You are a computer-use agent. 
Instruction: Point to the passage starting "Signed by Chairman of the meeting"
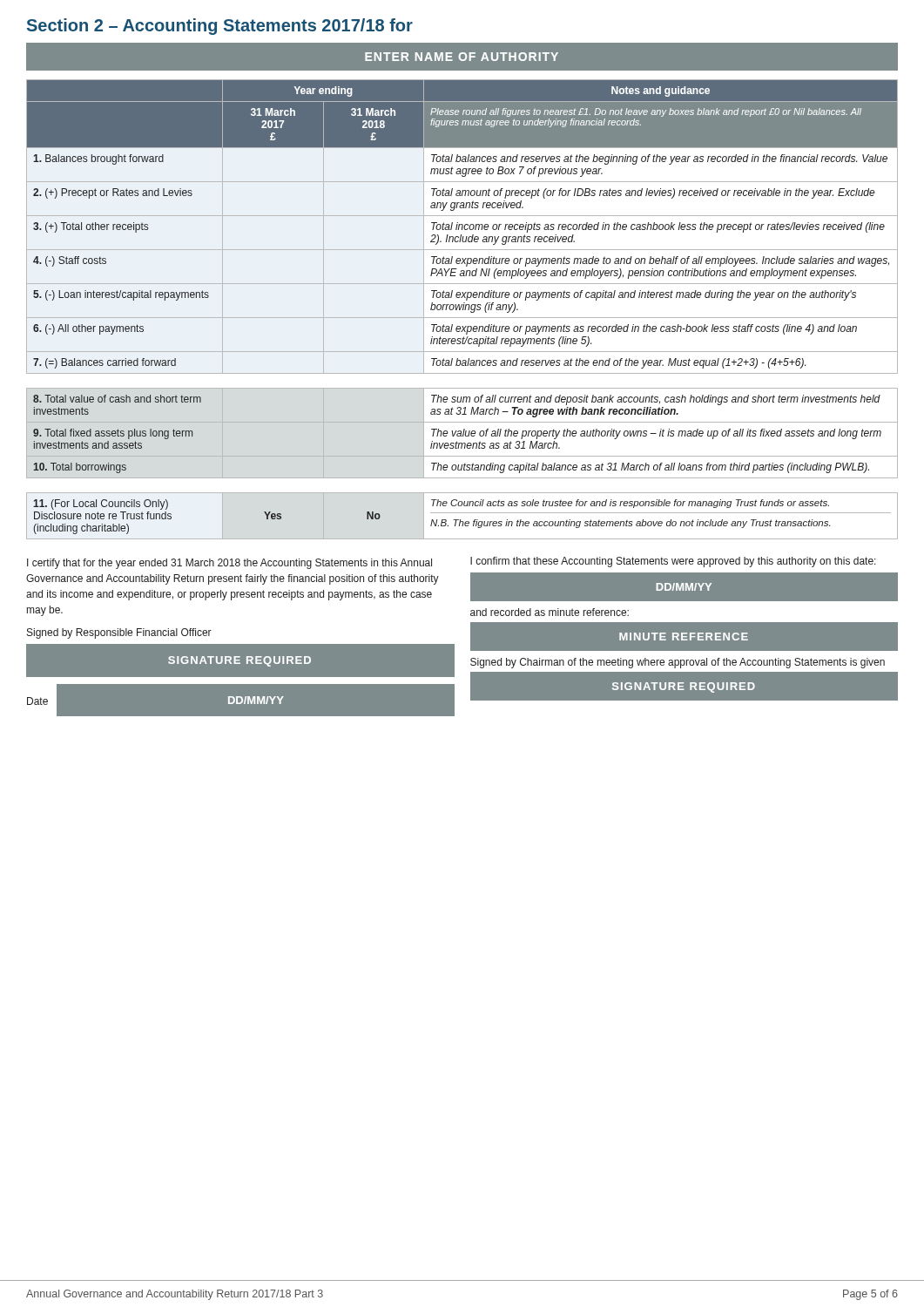[678, 662]
